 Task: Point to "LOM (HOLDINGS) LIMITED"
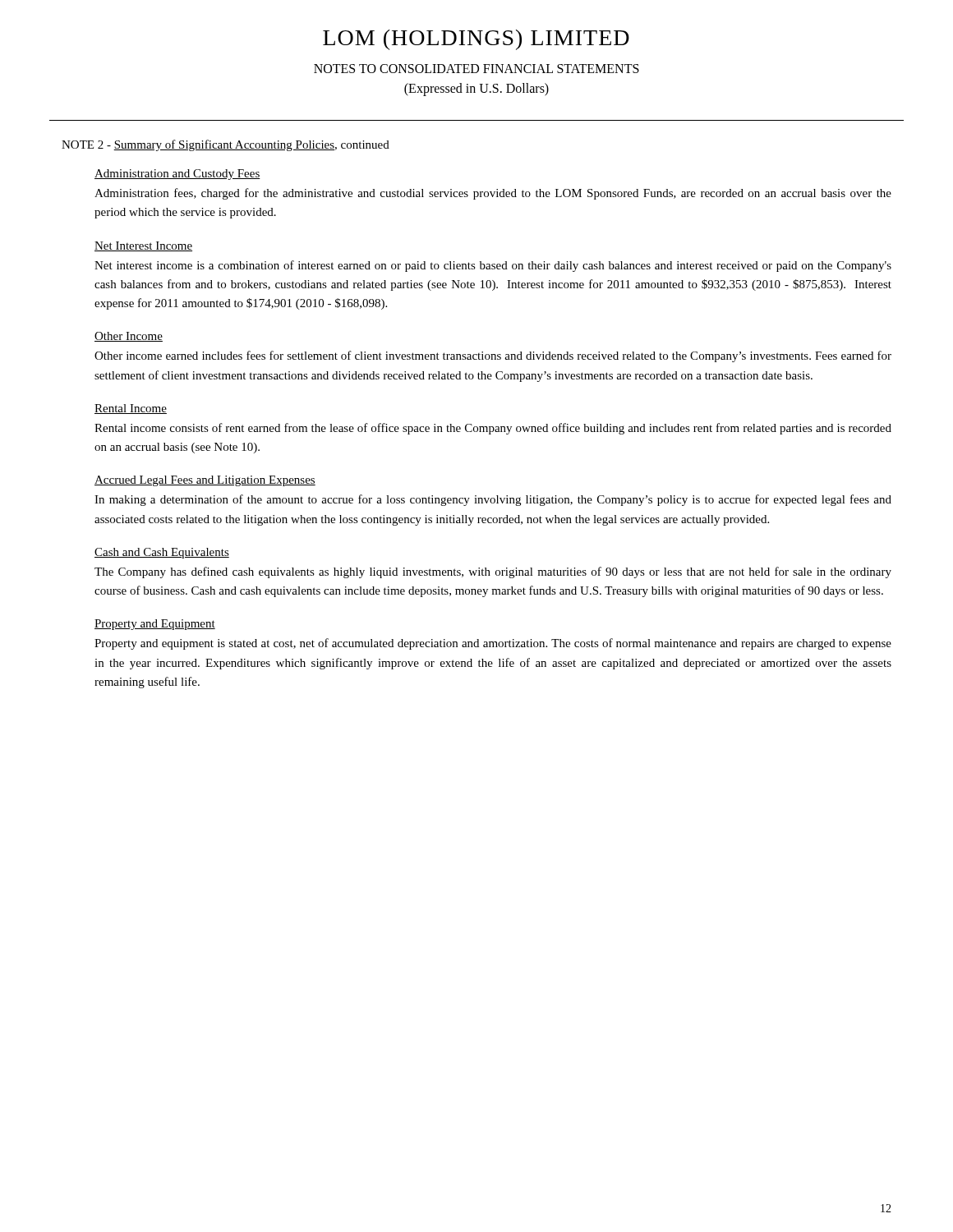(x=476, y=37)
